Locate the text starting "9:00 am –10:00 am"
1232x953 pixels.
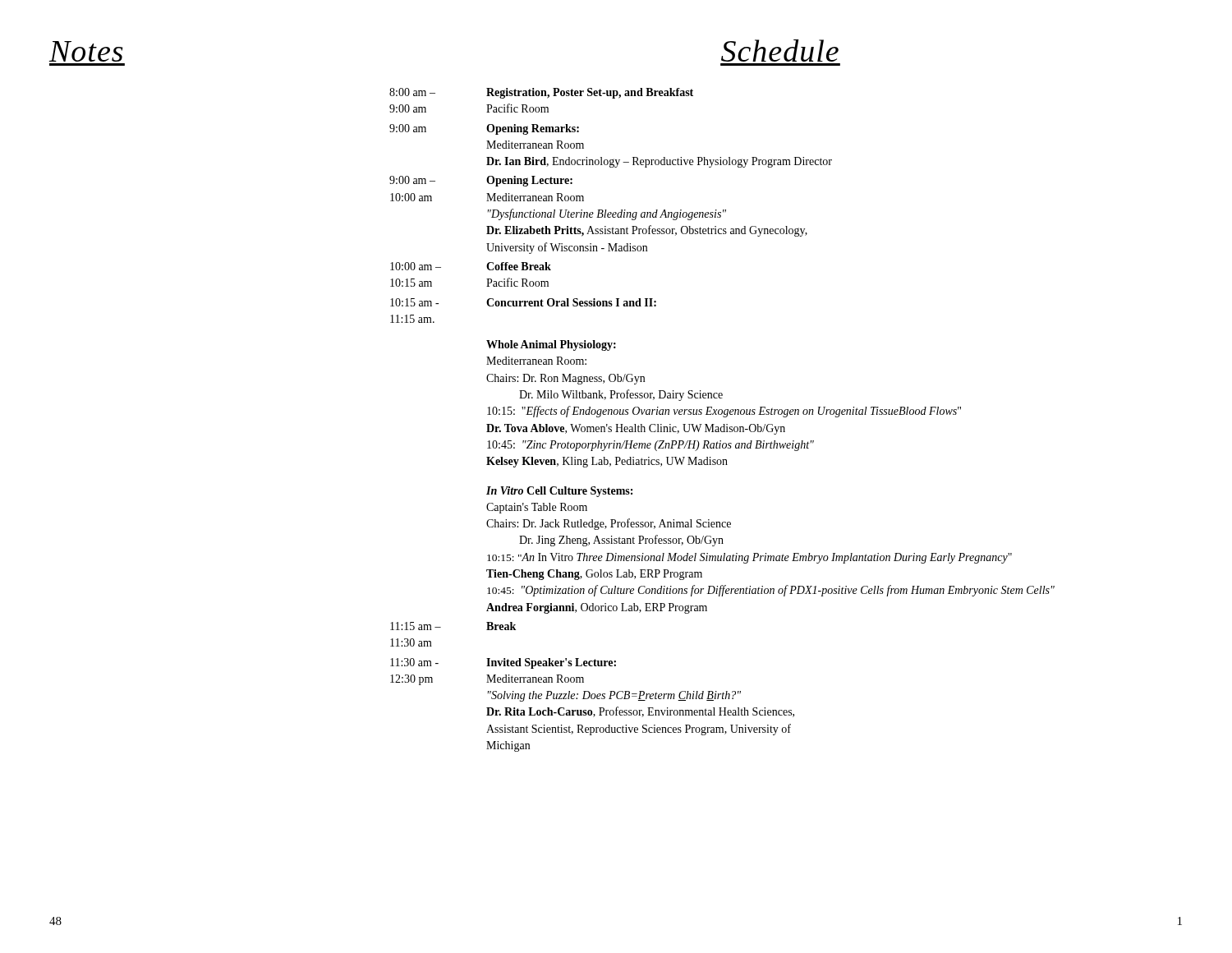coord(412,189)
